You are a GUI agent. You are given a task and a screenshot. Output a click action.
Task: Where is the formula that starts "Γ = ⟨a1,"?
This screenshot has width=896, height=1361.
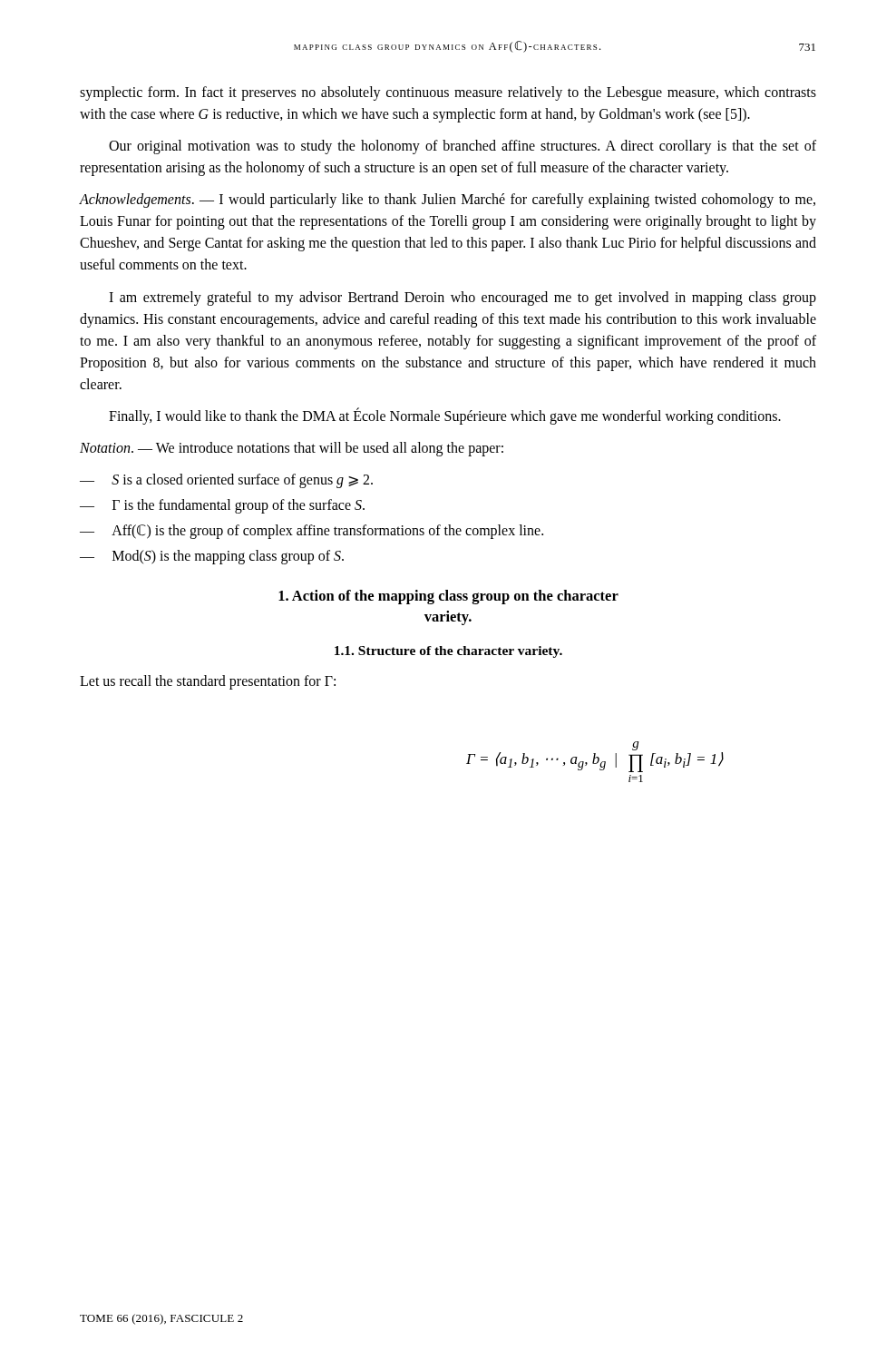pyautogui.click(x=635, y=746)
